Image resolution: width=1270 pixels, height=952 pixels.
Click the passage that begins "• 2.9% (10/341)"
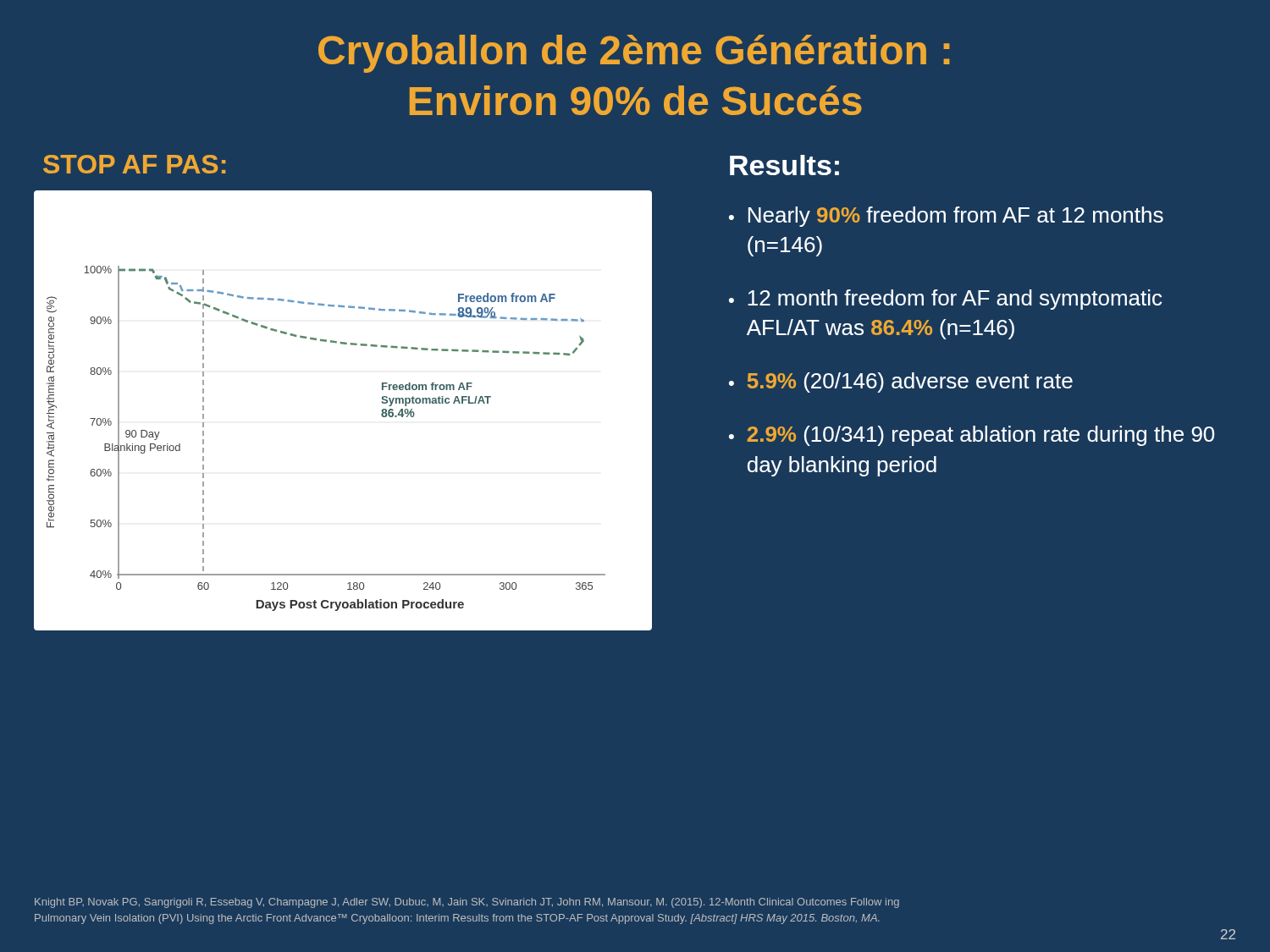(982, 450)
